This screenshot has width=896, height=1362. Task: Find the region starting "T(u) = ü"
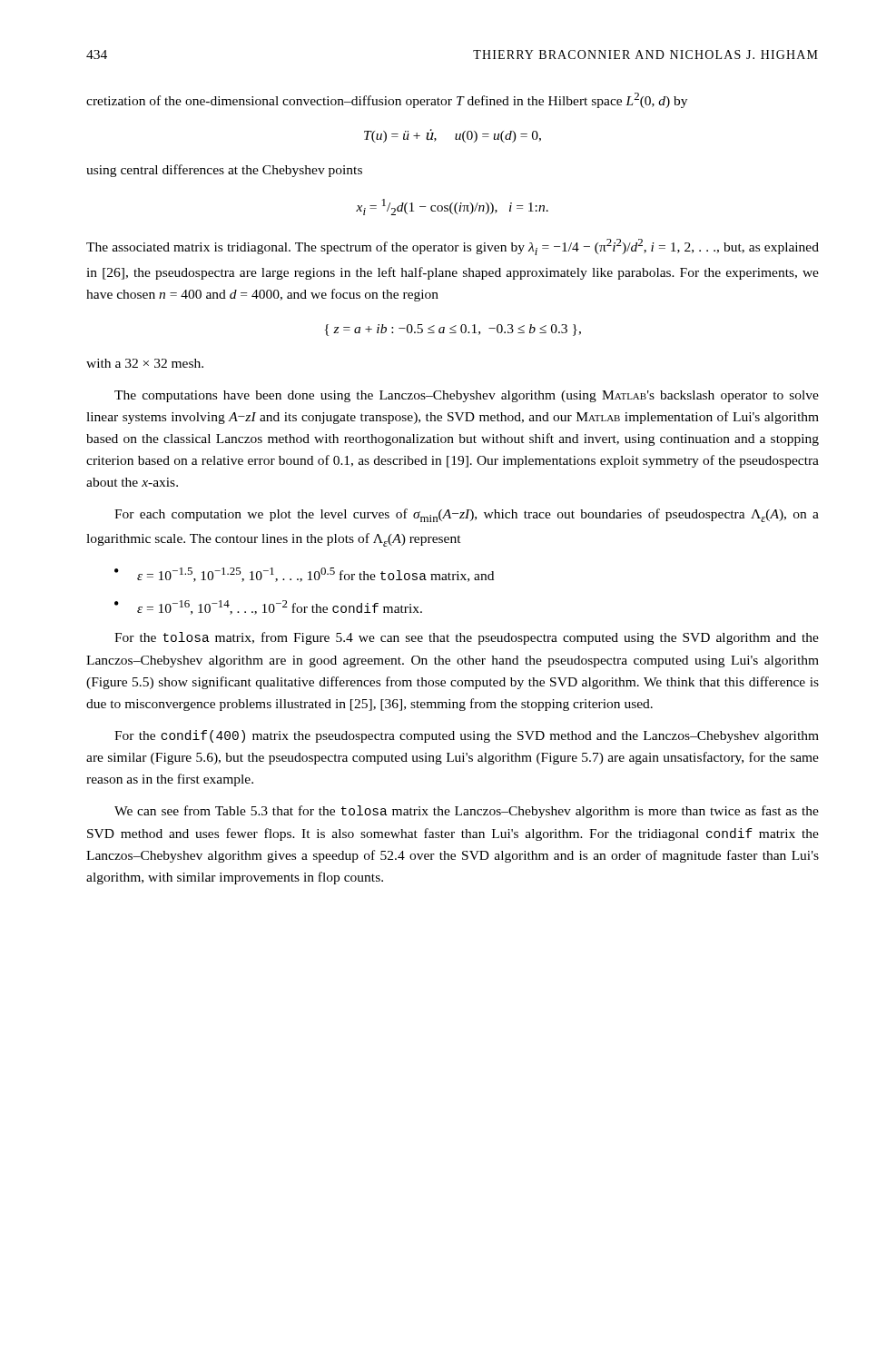pos(453,135)
